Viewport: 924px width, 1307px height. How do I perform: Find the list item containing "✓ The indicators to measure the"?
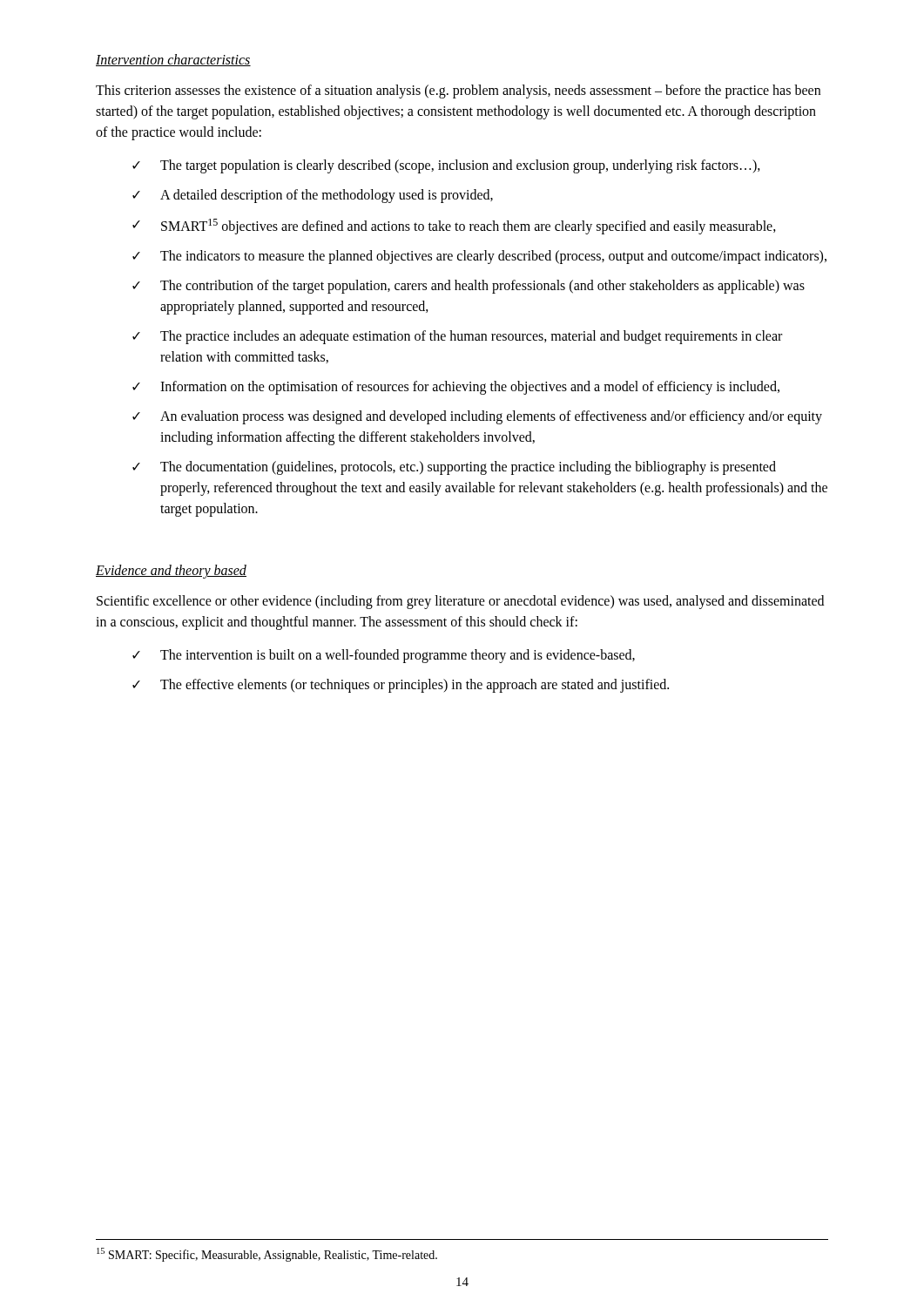point(479,256)
